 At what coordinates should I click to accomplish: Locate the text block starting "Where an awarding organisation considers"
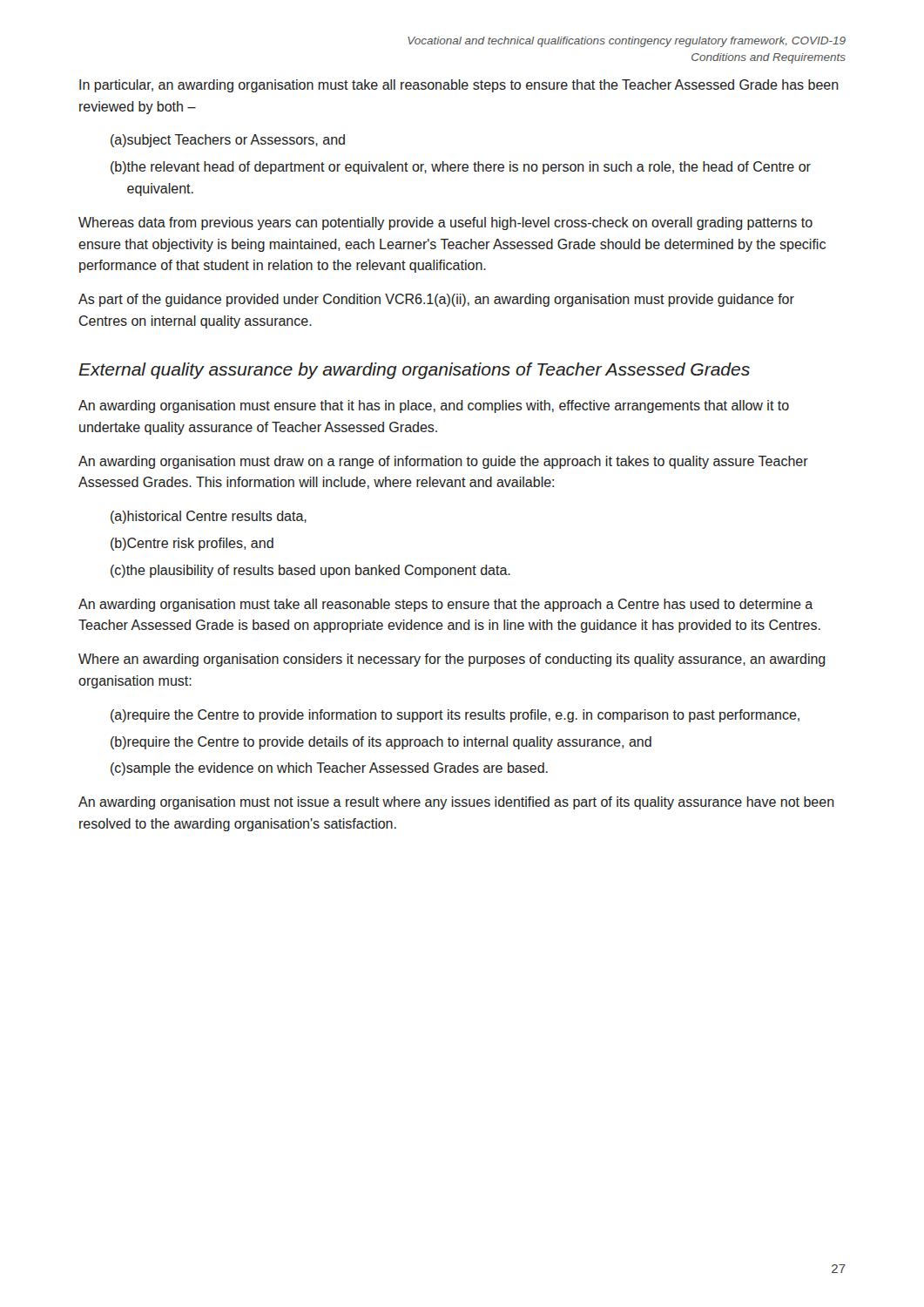452,670
